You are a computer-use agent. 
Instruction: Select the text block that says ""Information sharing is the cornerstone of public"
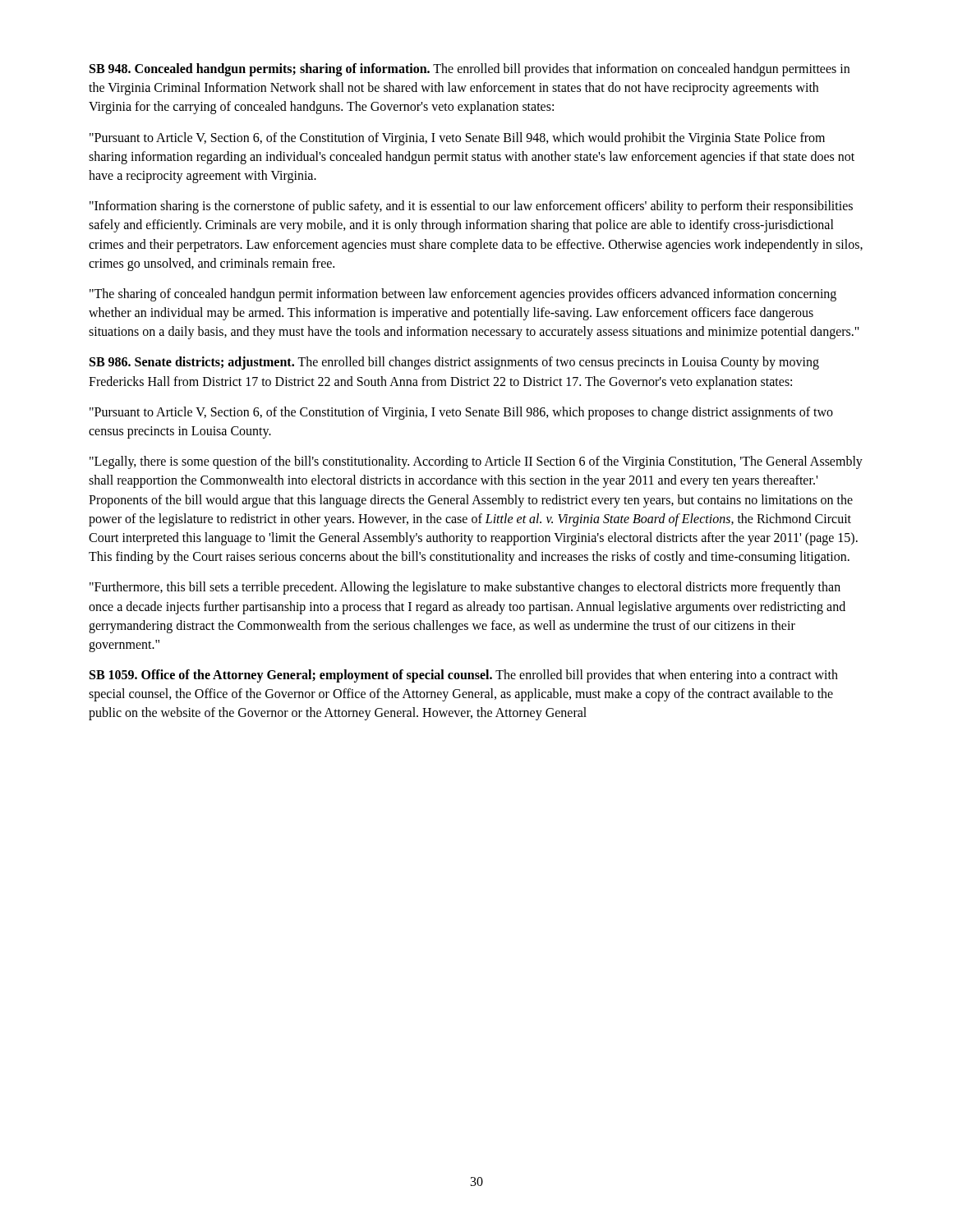[476, 234]
